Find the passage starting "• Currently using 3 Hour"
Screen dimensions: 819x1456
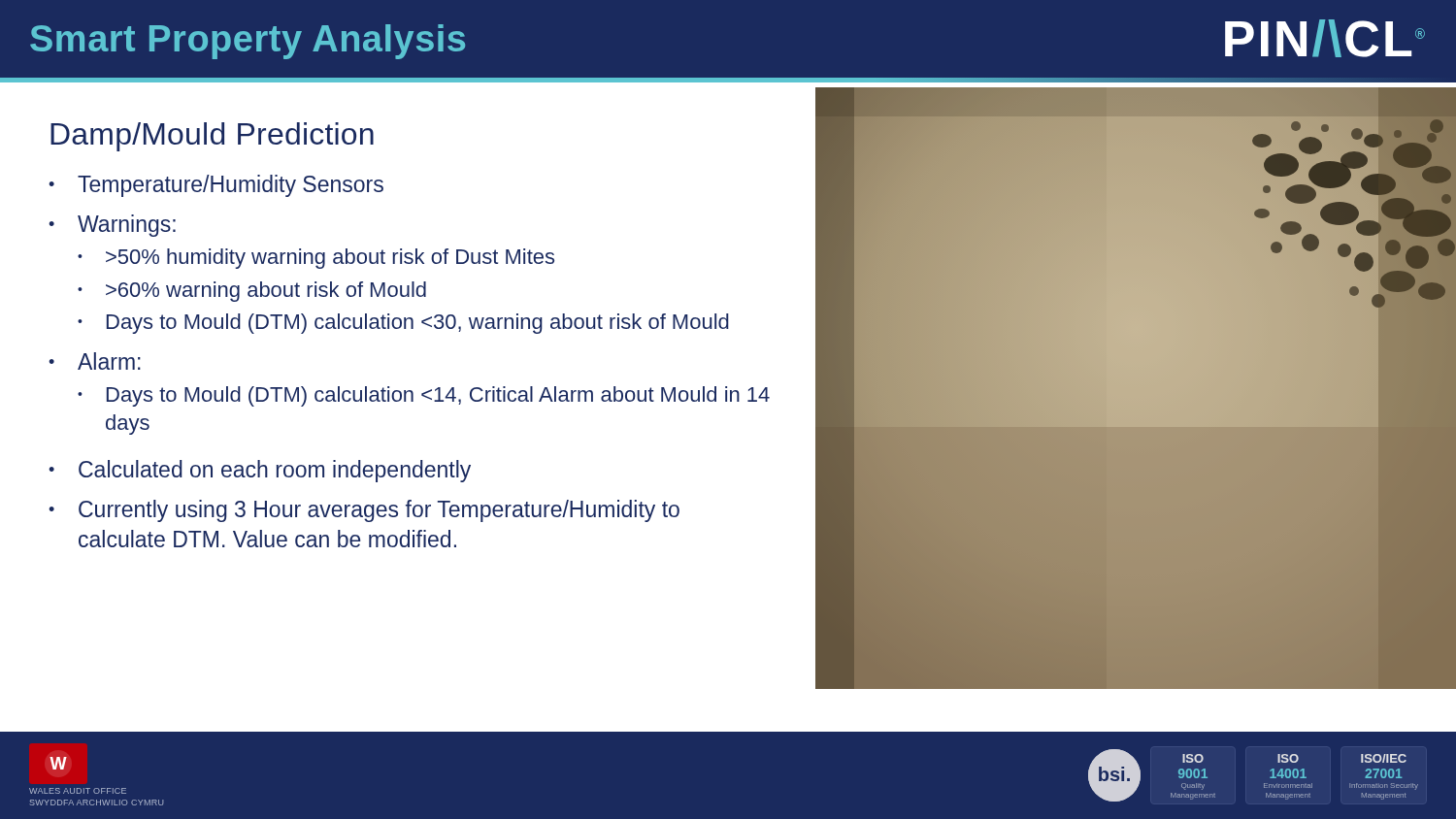[364, 525]
